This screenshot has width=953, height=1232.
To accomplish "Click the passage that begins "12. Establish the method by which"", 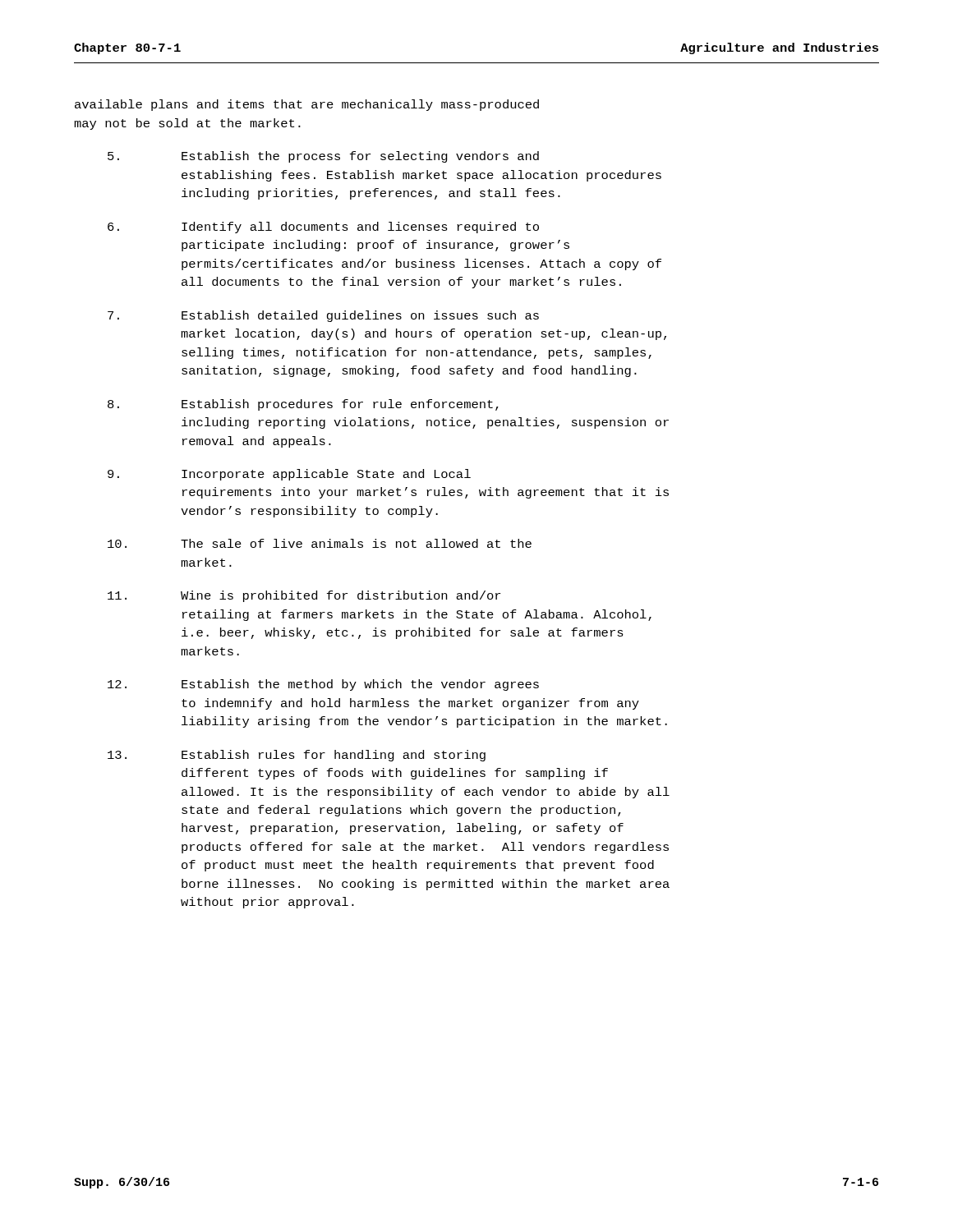I will coord(476,704).
